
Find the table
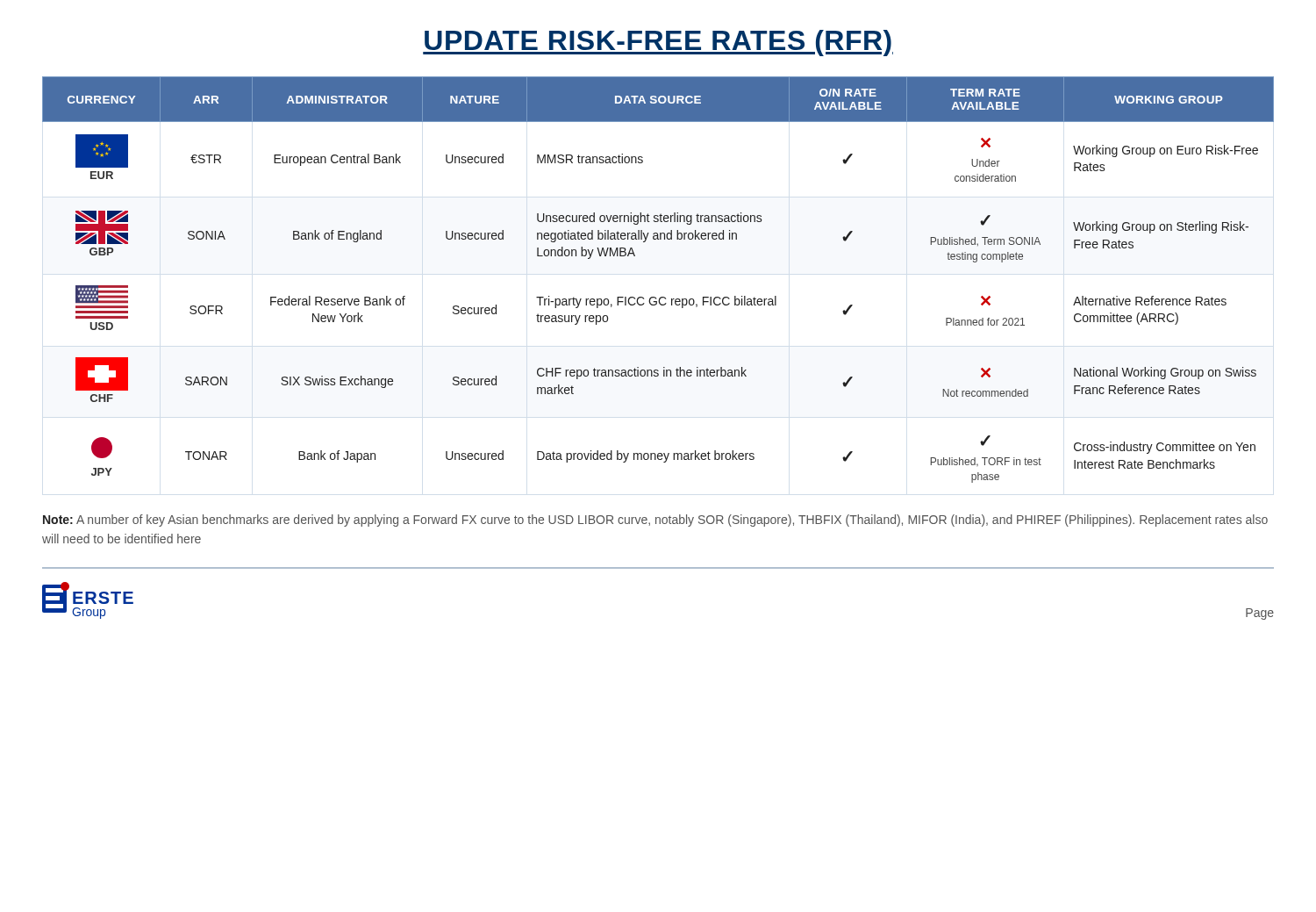click(658, 286)
